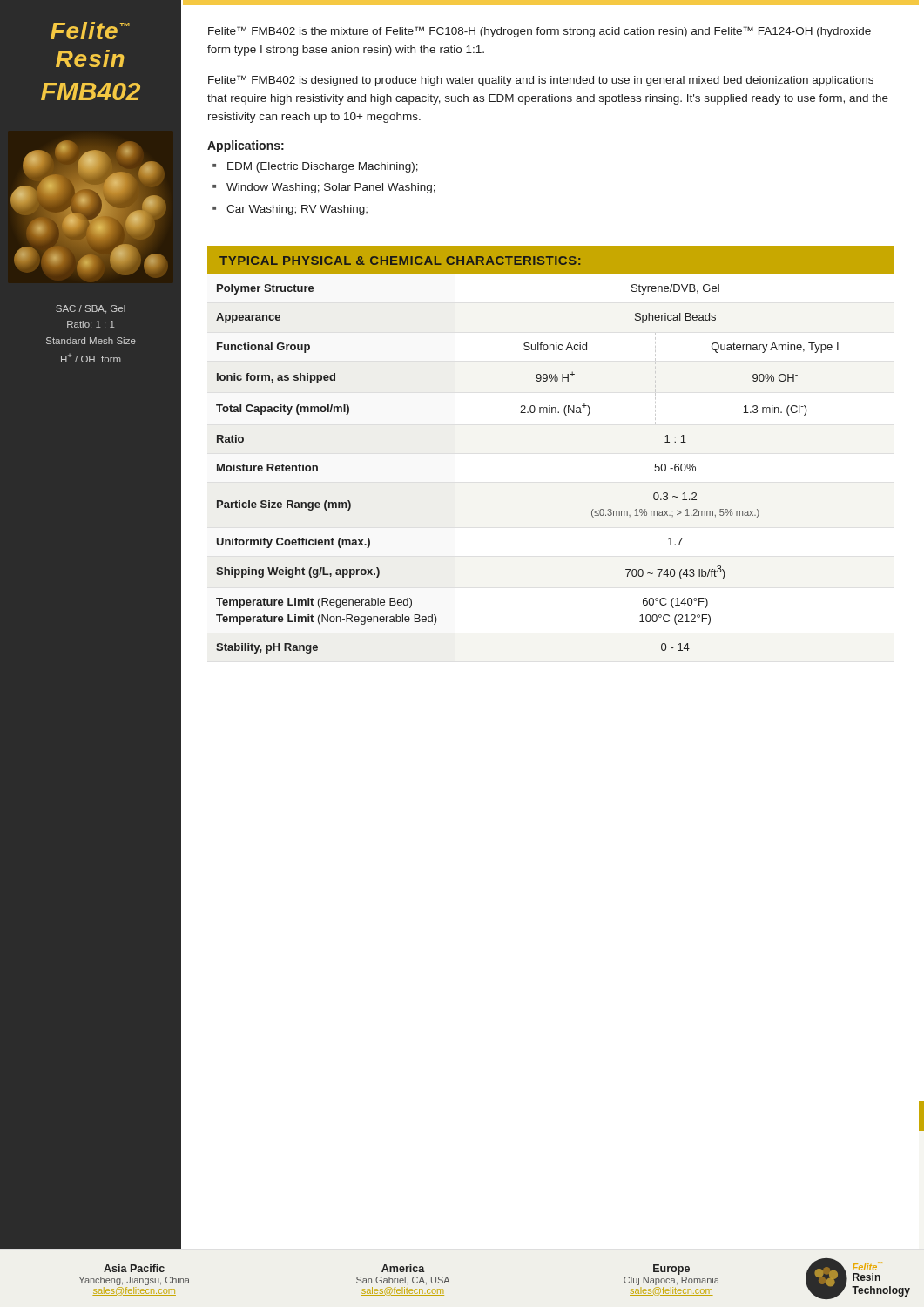Select the text block starting "Window Washing; Solar Panel Washing;"
This screenshot has width=924, height=1307.
coord(331,187)
